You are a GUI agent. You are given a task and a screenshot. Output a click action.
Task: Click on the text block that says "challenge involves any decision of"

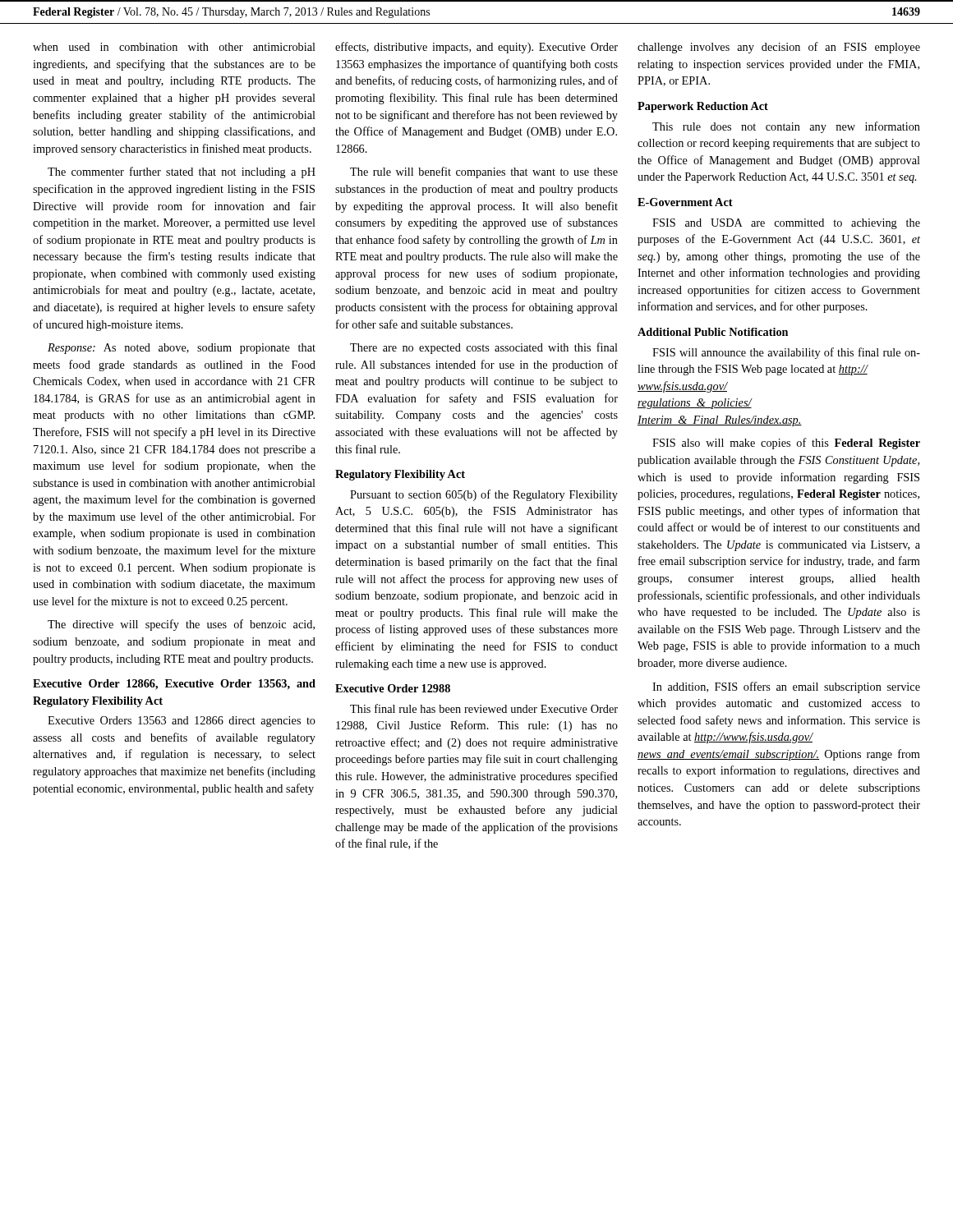coord(779,64)
